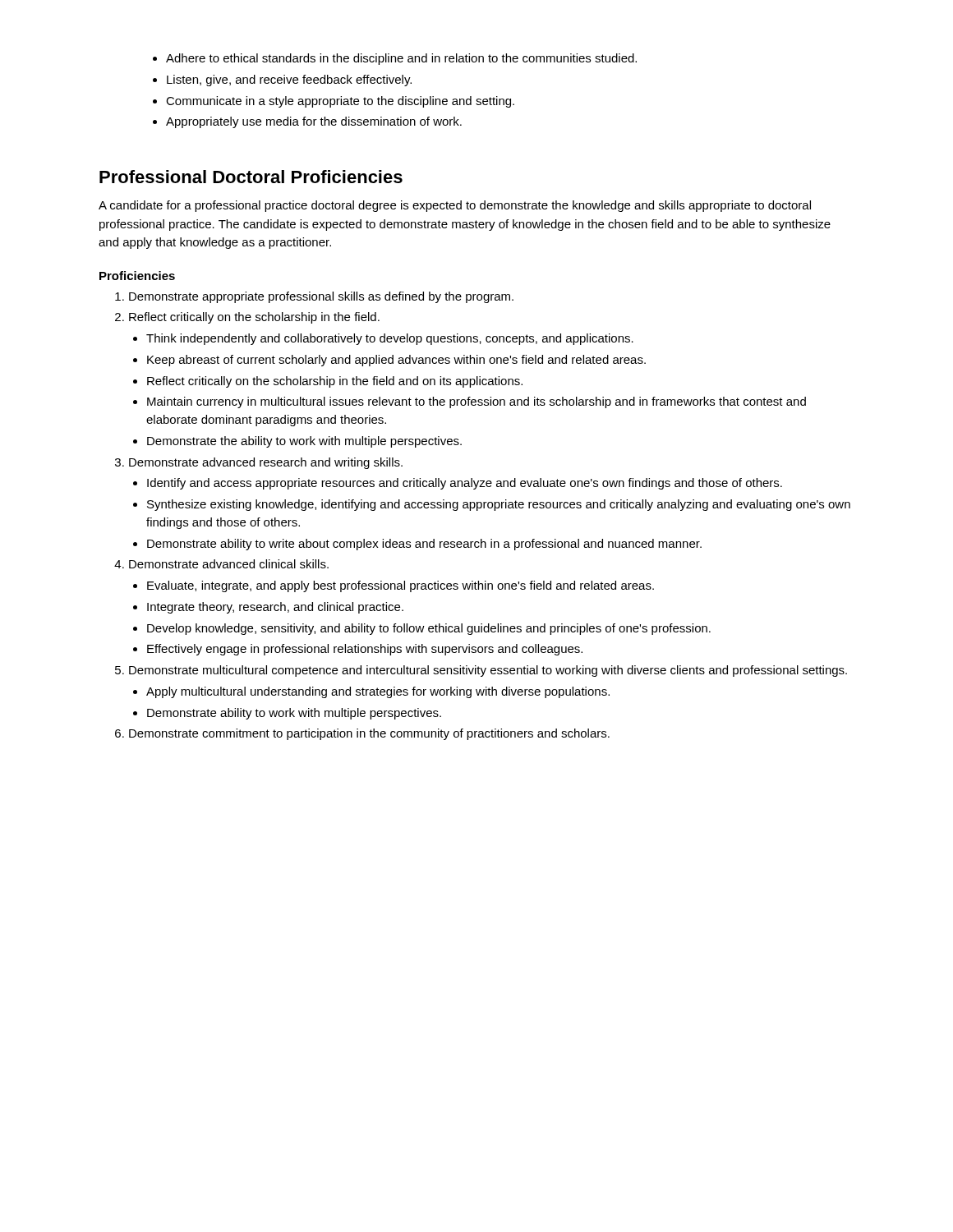Point to the region starting "Communicate in a style appropriate to the"
This screenshot has width=953, height=1232.
point(476,100)
